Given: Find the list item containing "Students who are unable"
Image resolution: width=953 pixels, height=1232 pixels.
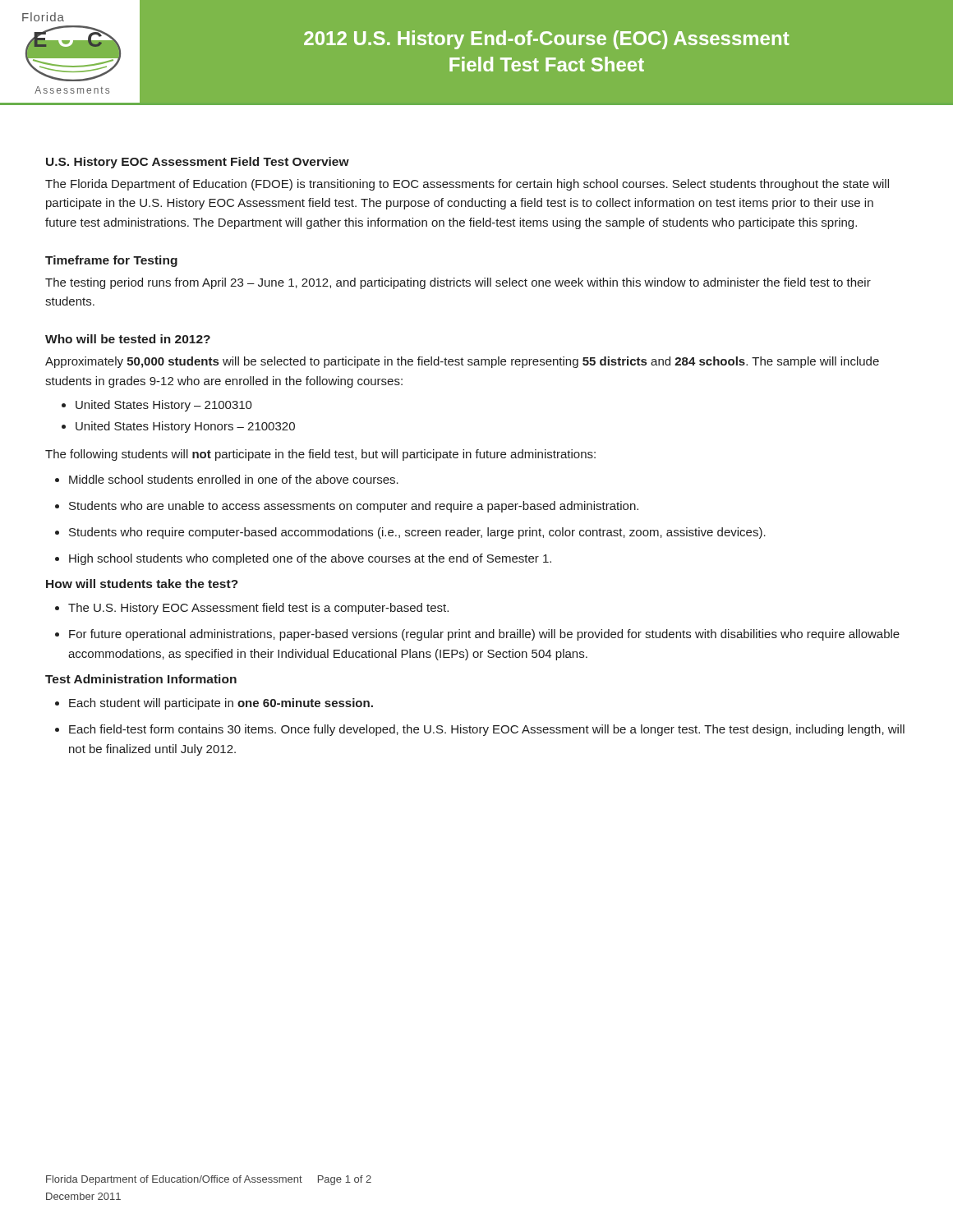Looking at the screenshot, I should pyautogui.click(x=354, y=506).
